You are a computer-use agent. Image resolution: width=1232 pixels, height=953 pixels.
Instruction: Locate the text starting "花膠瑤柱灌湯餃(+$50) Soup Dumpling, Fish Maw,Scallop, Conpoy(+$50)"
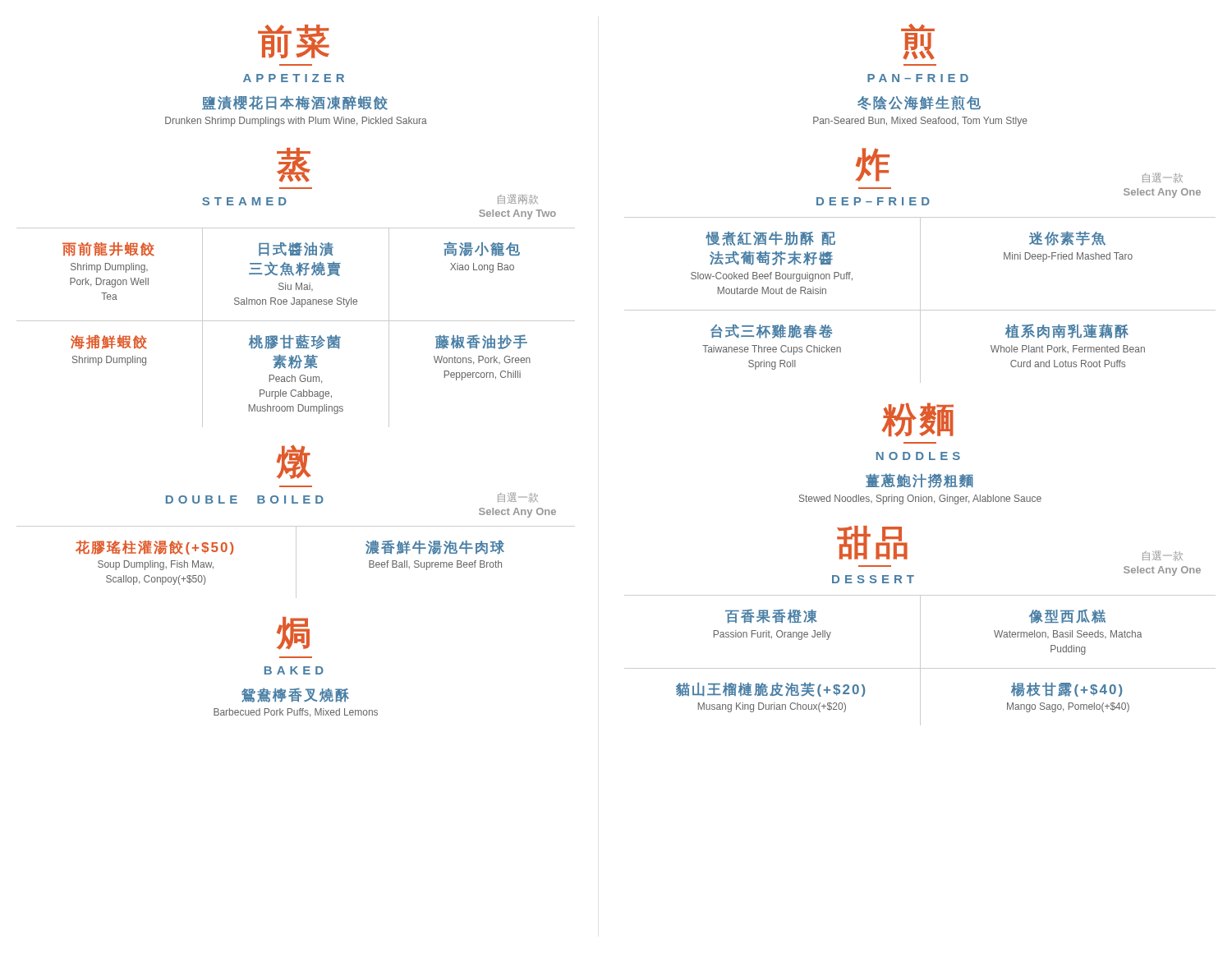[156, 562]
